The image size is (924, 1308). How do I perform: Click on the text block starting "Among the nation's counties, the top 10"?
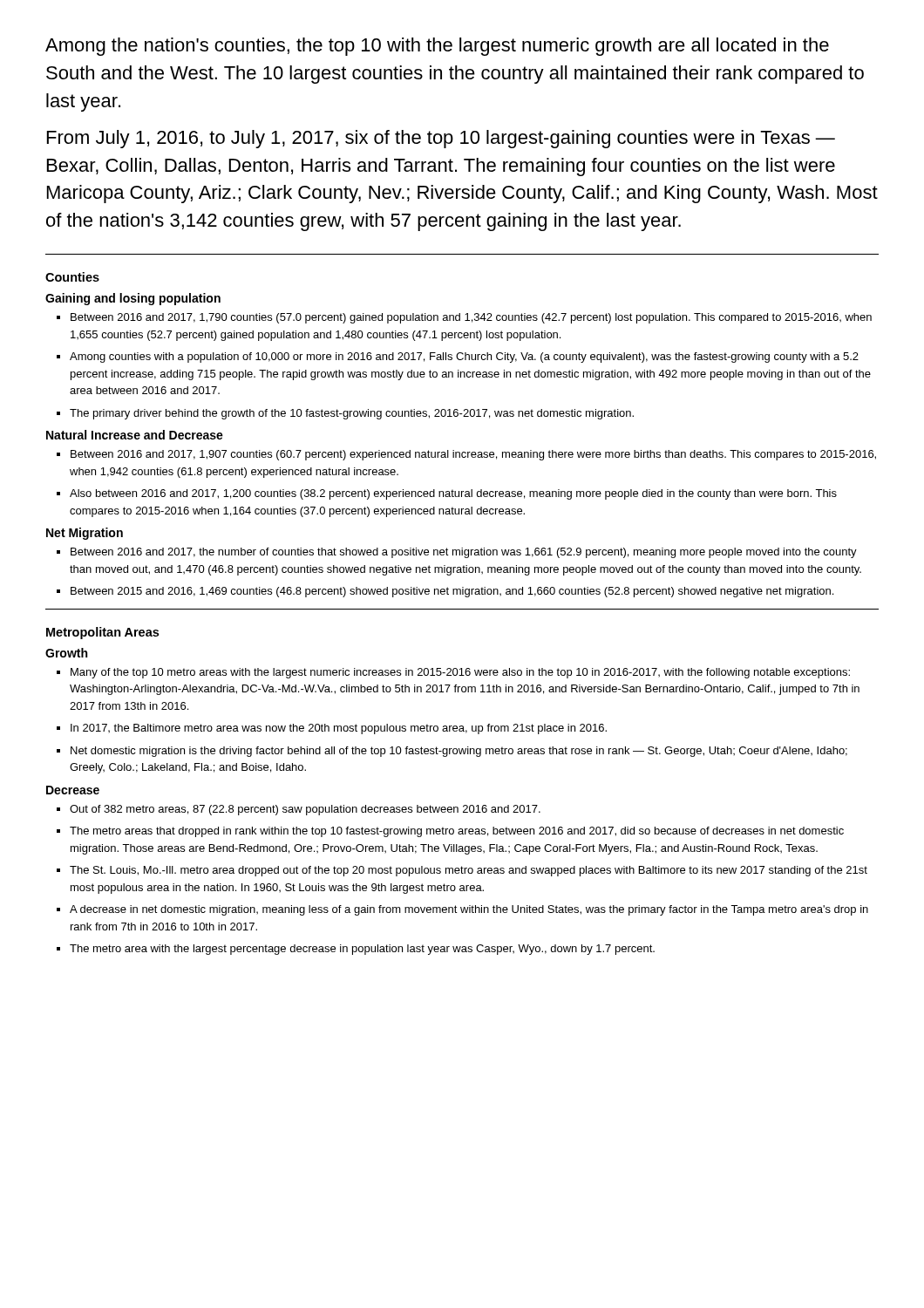point(455,73)
